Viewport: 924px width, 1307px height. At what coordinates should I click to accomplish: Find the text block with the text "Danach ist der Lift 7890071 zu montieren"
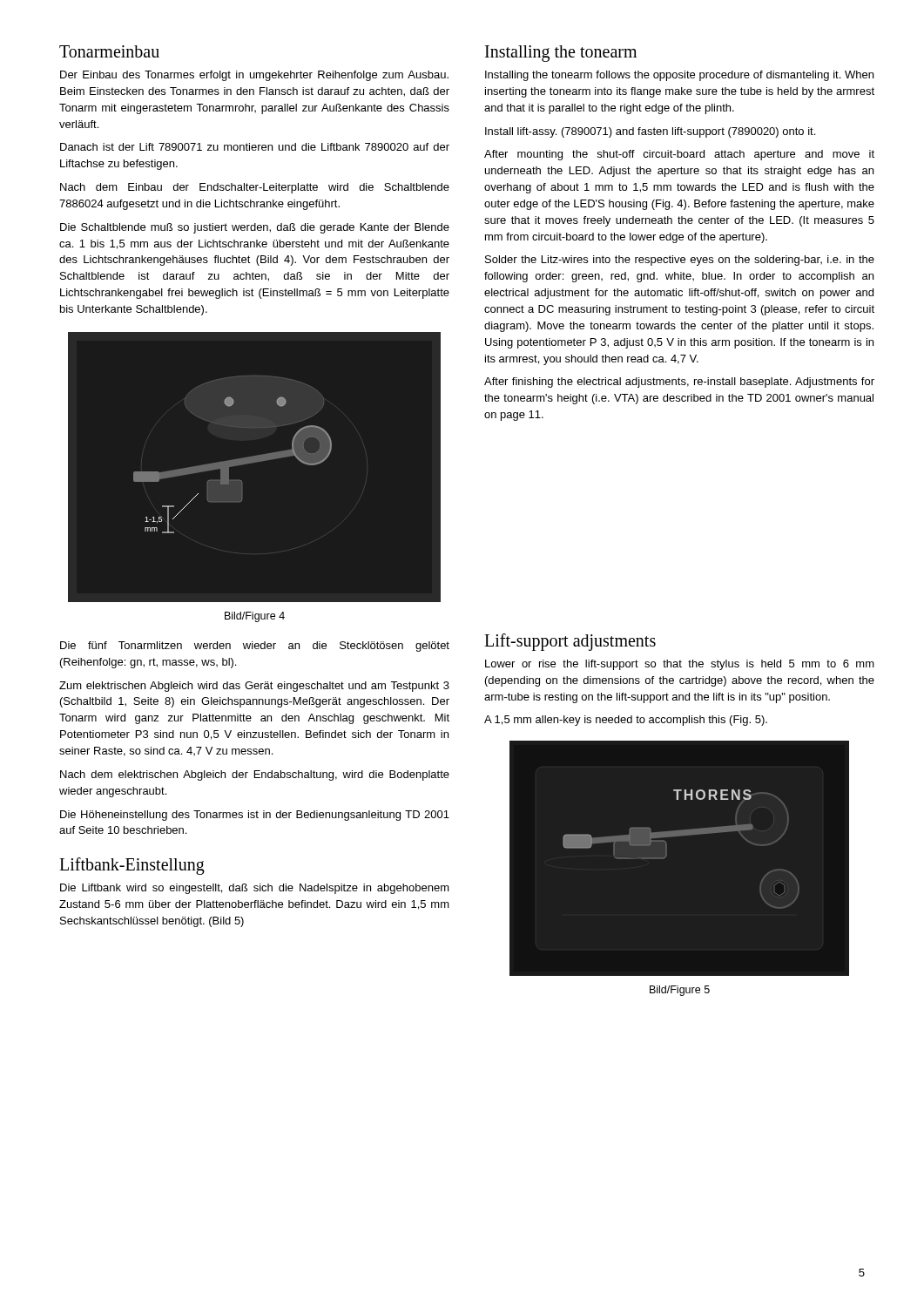[254, 156]
